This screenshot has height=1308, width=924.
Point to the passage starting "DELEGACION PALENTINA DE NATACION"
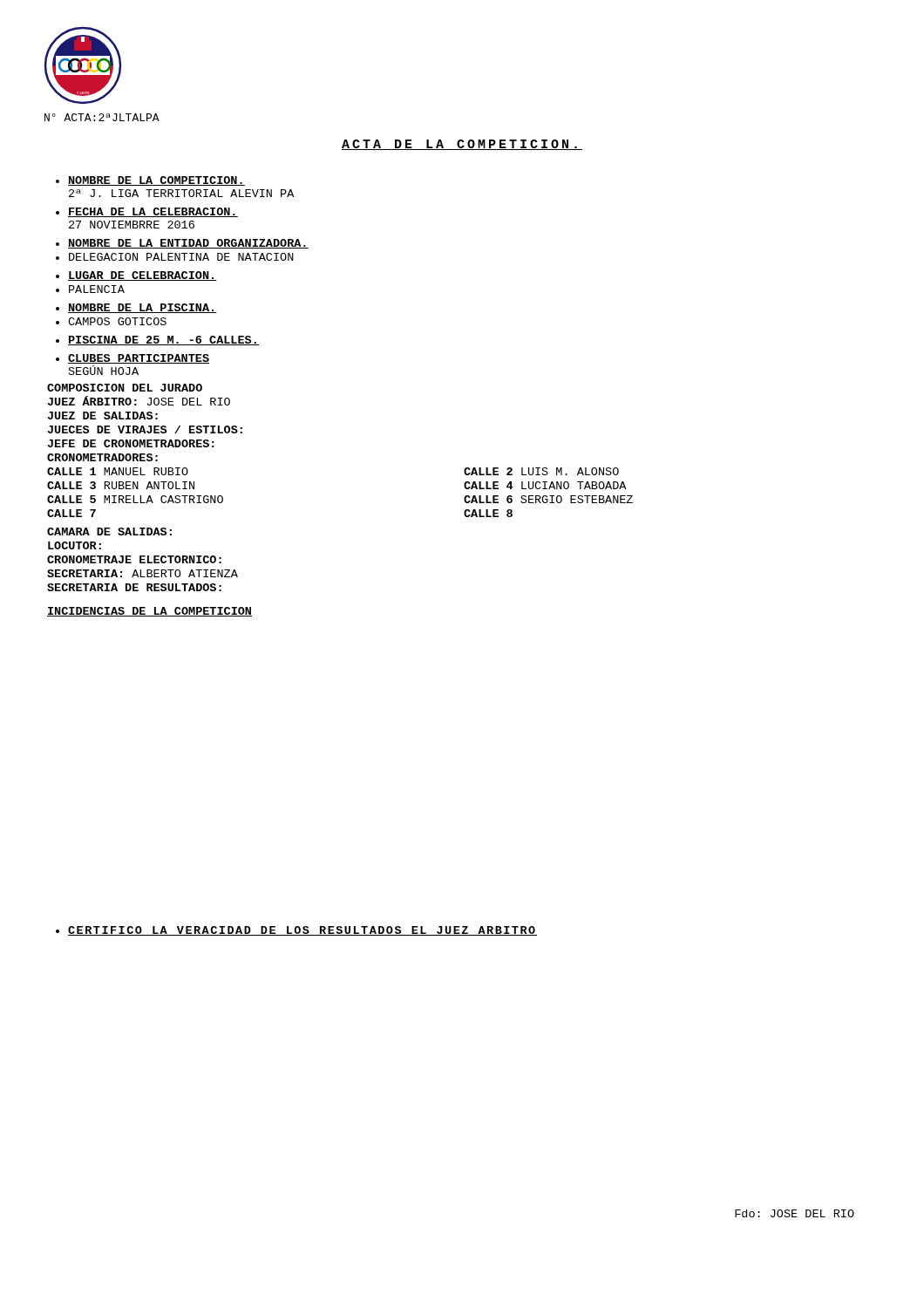(181, 258)
